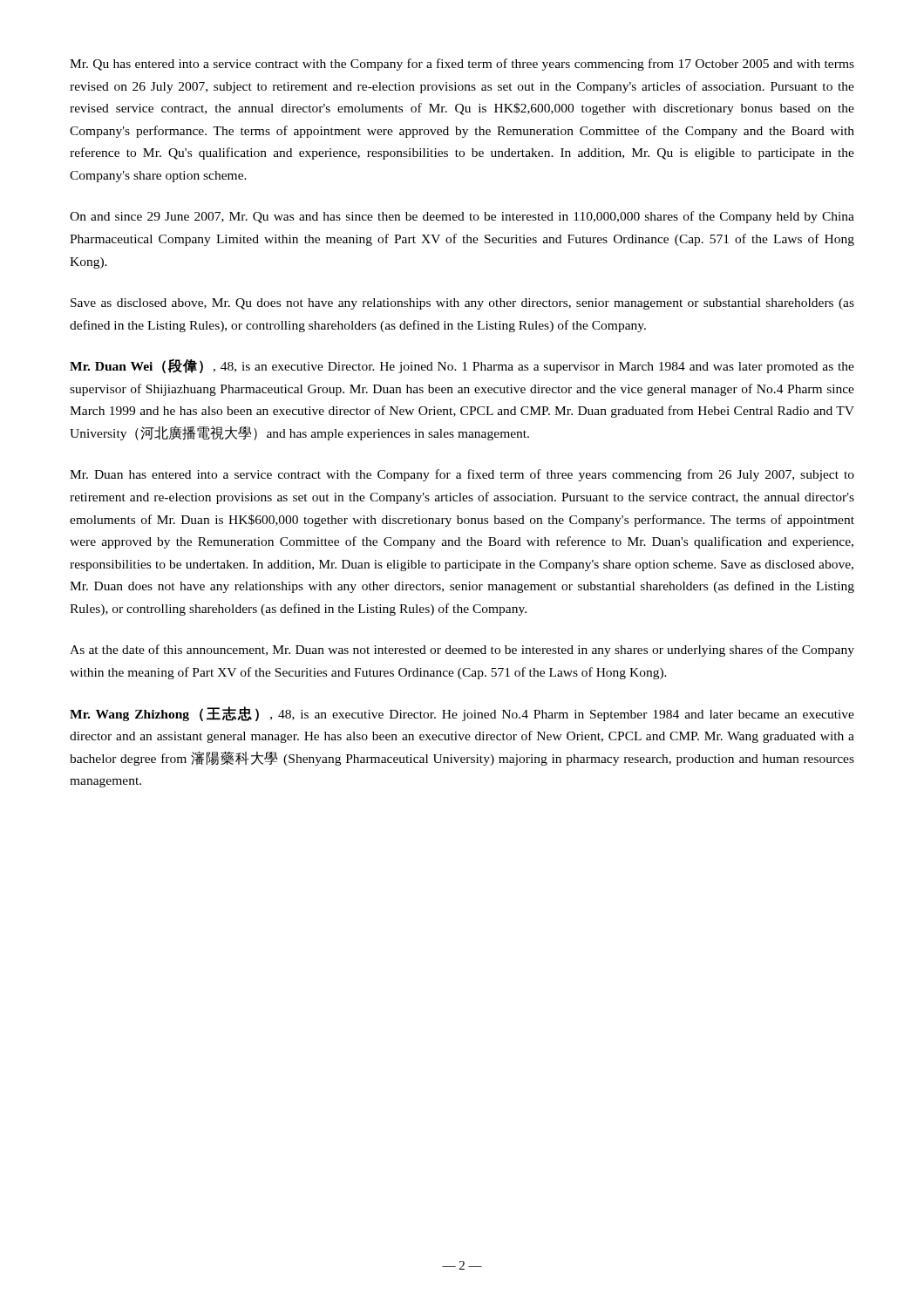This screenshot has width=924, height=1308.
Task: Select the text block starting "As at the date"
Action: pos(462,661)
